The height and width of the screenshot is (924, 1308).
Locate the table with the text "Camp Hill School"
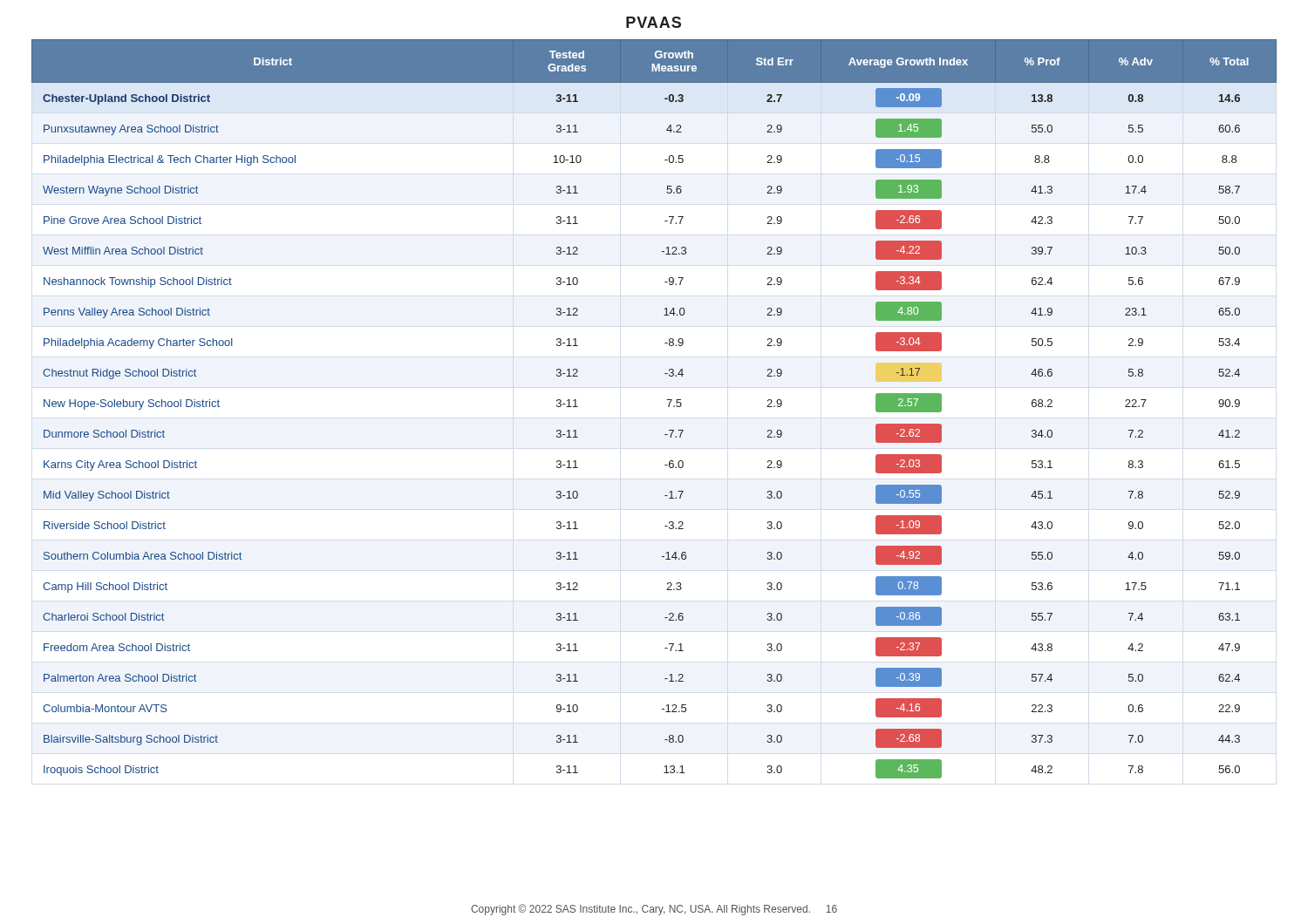pos(654,412)
